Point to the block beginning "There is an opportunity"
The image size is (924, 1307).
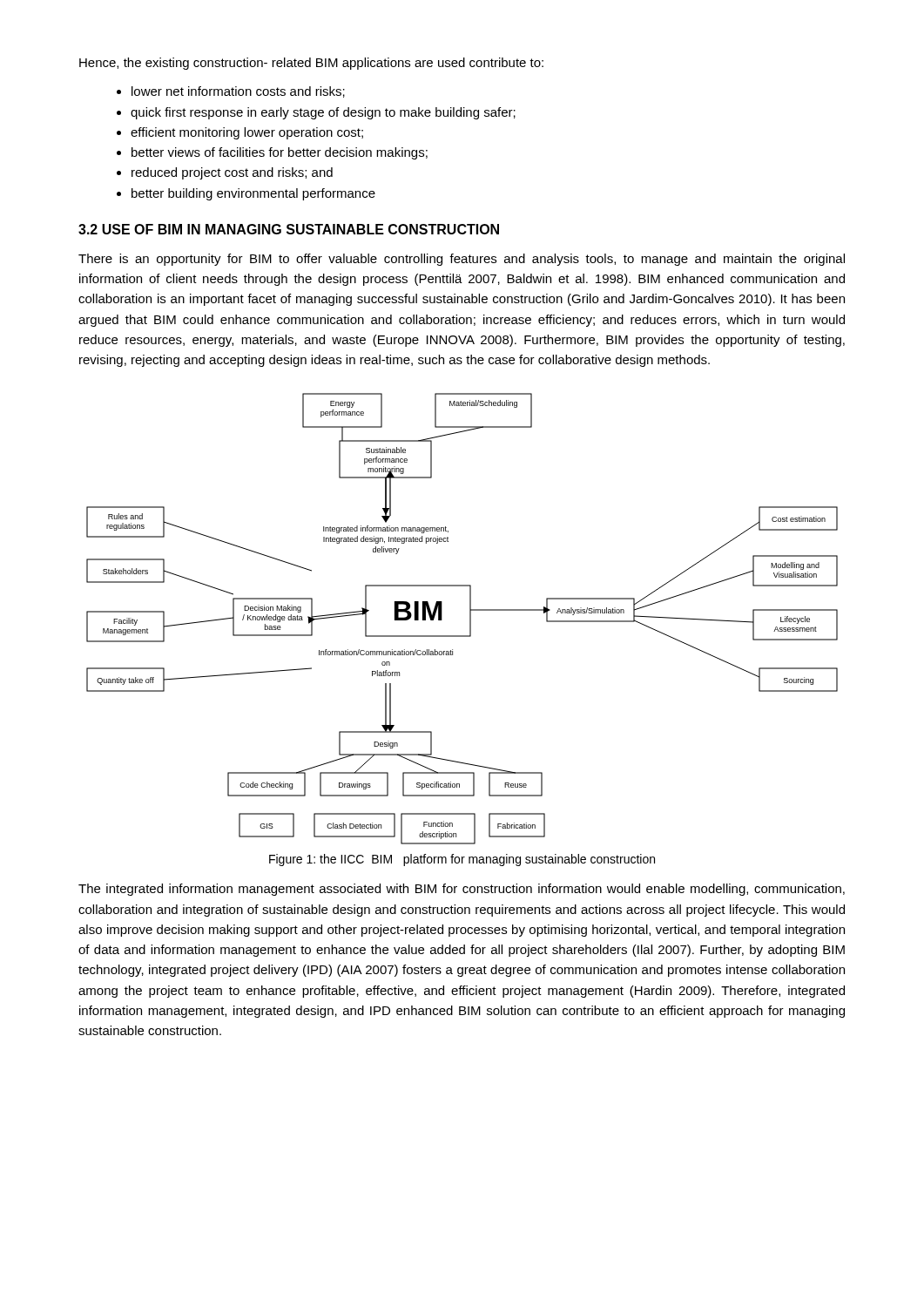462,309
